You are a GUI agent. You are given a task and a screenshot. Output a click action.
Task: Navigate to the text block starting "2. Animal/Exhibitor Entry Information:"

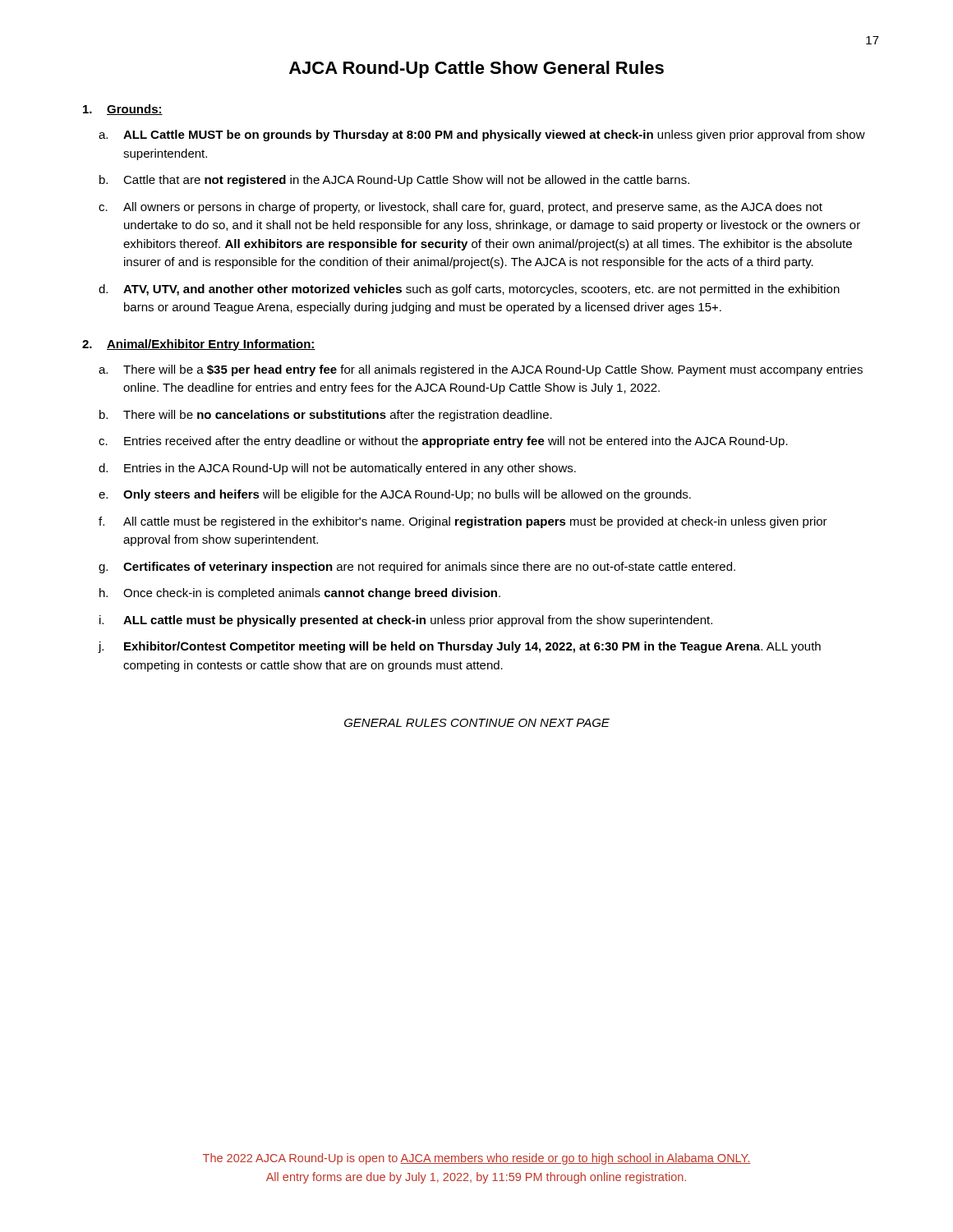coord(199,343)
